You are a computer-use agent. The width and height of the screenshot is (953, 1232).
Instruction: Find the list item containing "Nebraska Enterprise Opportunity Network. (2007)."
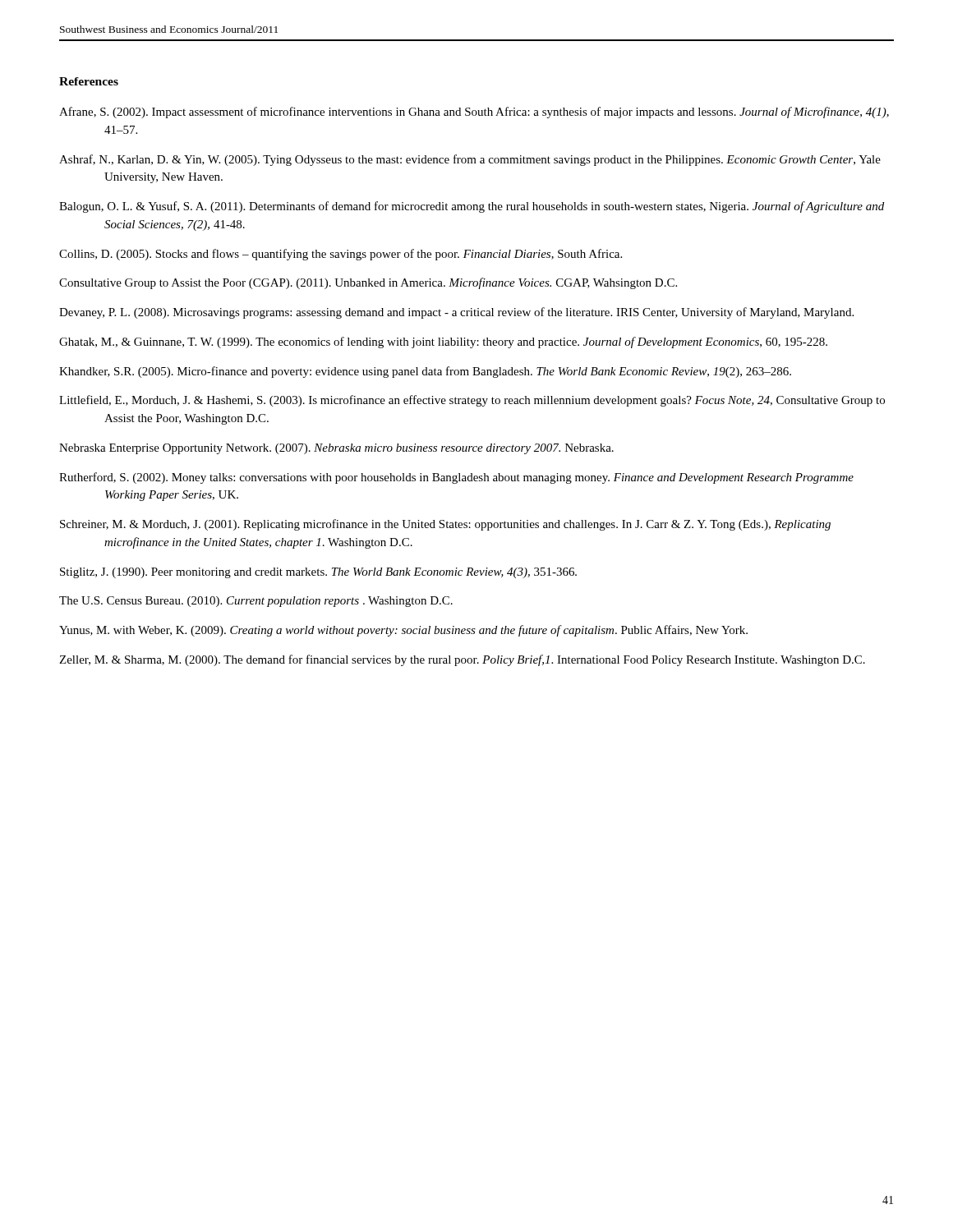coord(337,447)
